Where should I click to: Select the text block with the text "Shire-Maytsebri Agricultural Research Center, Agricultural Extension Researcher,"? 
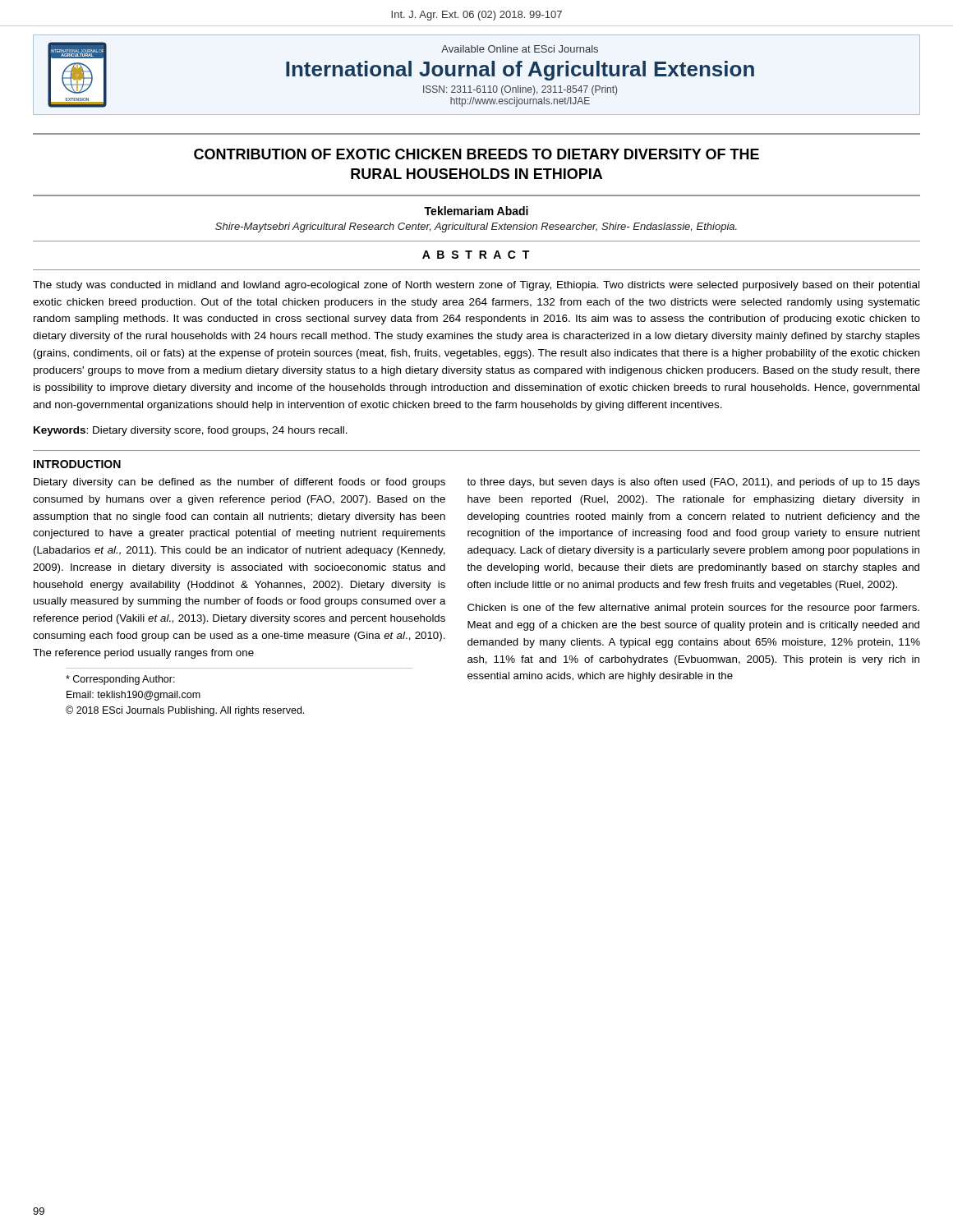[476, 226]
